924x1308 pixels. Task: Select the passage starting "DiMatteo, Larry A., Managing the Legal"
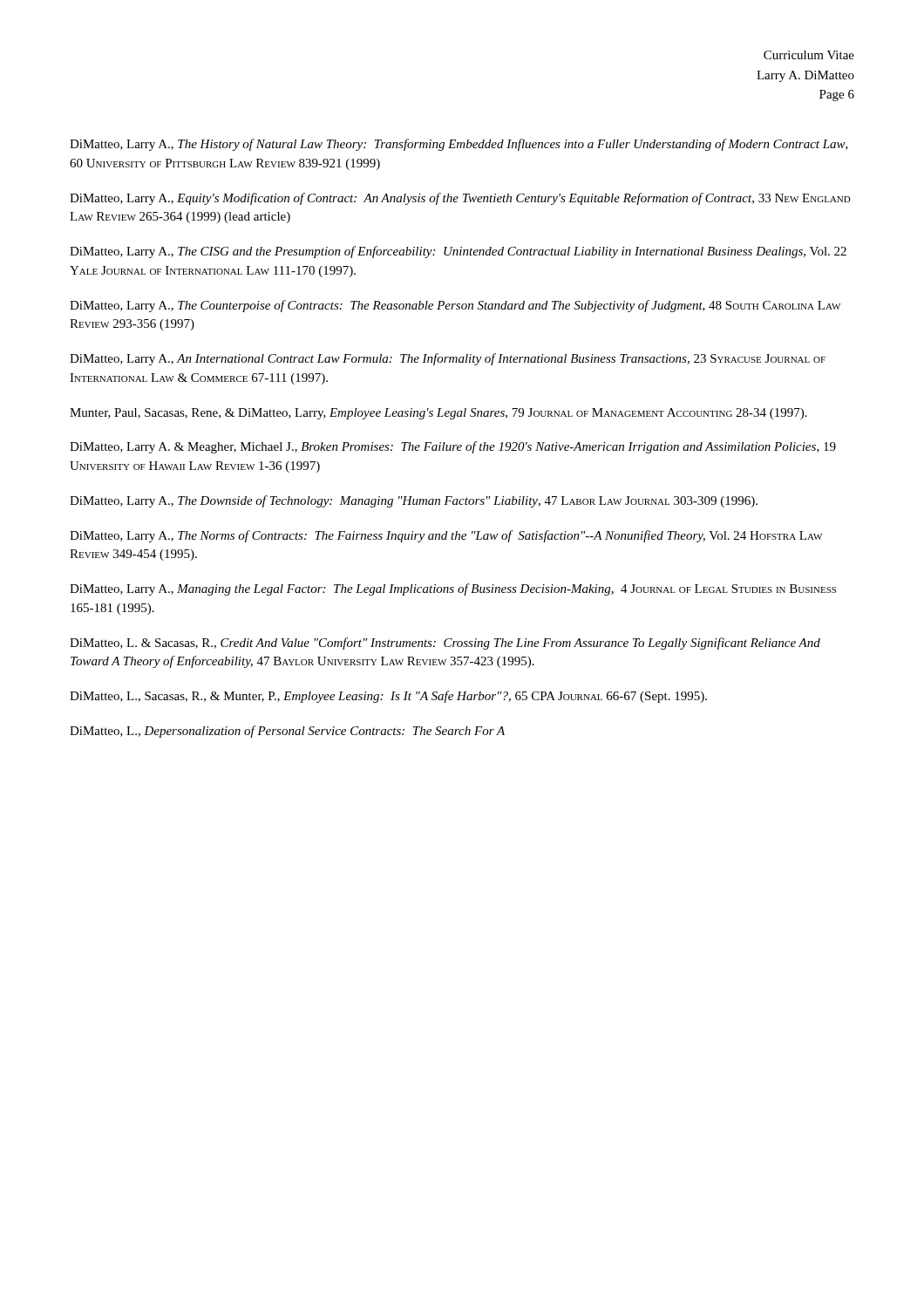click(x=453, y=598)
